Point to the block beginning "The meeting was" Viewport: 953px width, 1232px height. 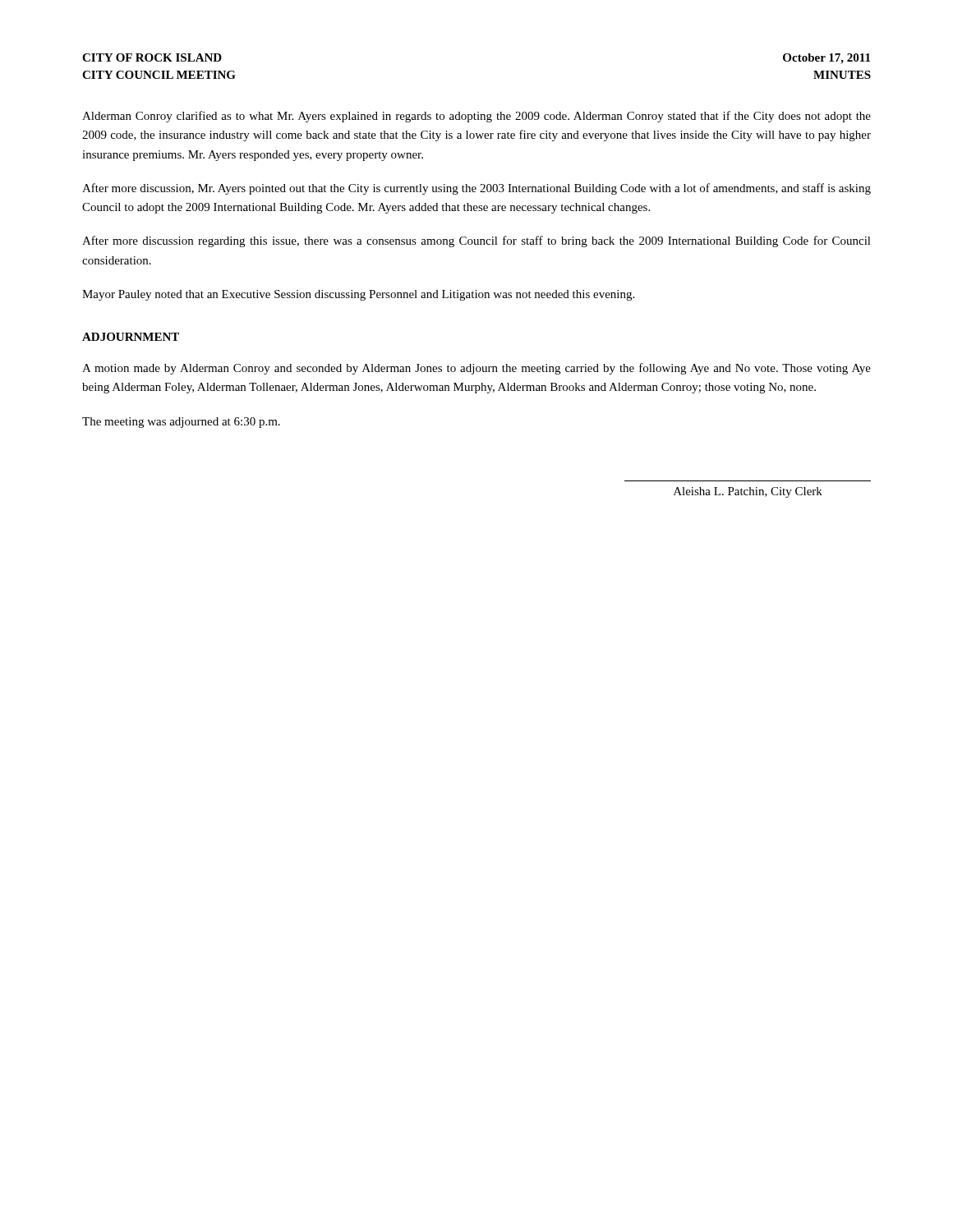click(x=181, y=421)
